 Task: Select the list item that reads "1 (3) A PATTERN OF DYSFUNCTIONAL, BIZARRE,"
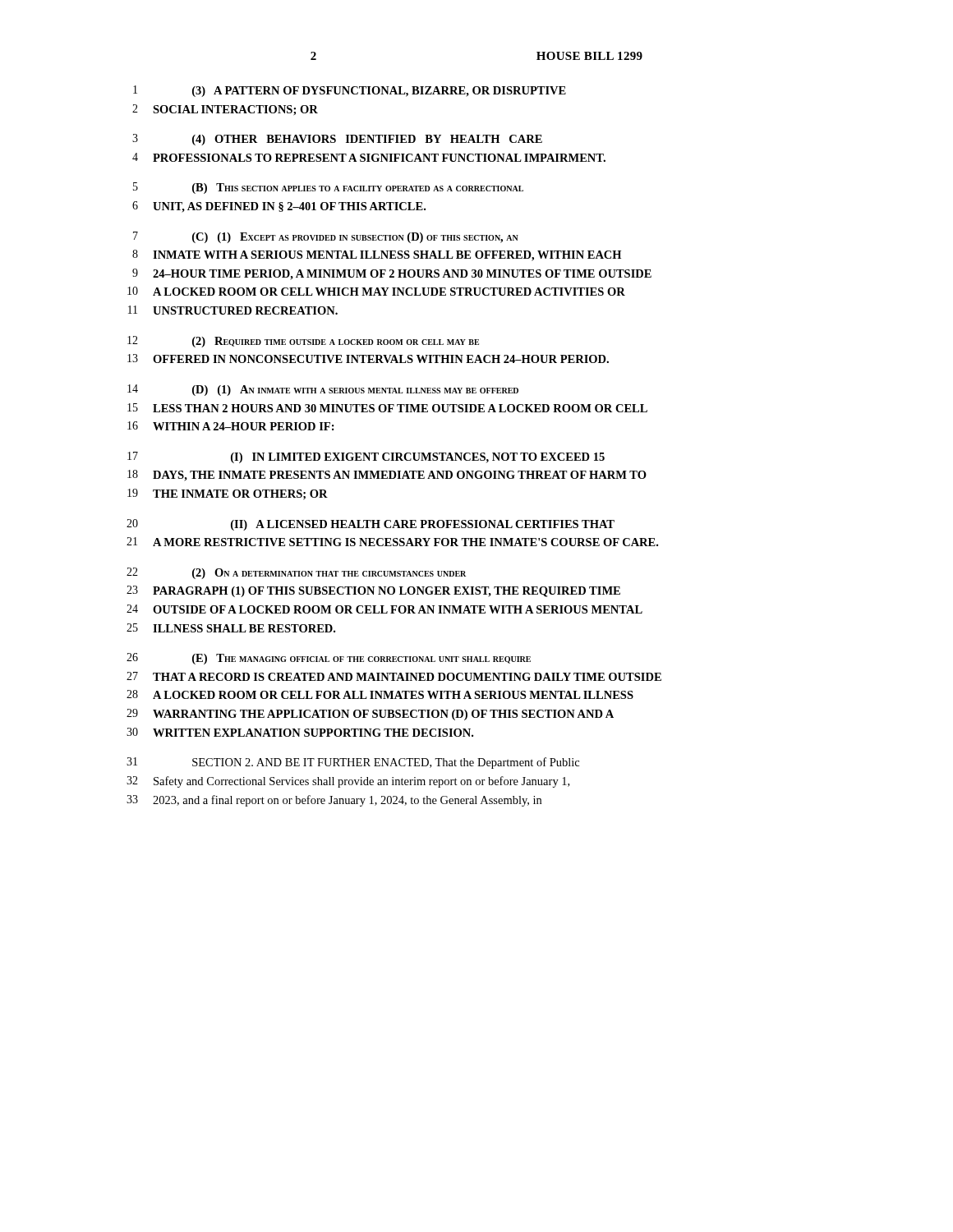click(x=476, y=100)
